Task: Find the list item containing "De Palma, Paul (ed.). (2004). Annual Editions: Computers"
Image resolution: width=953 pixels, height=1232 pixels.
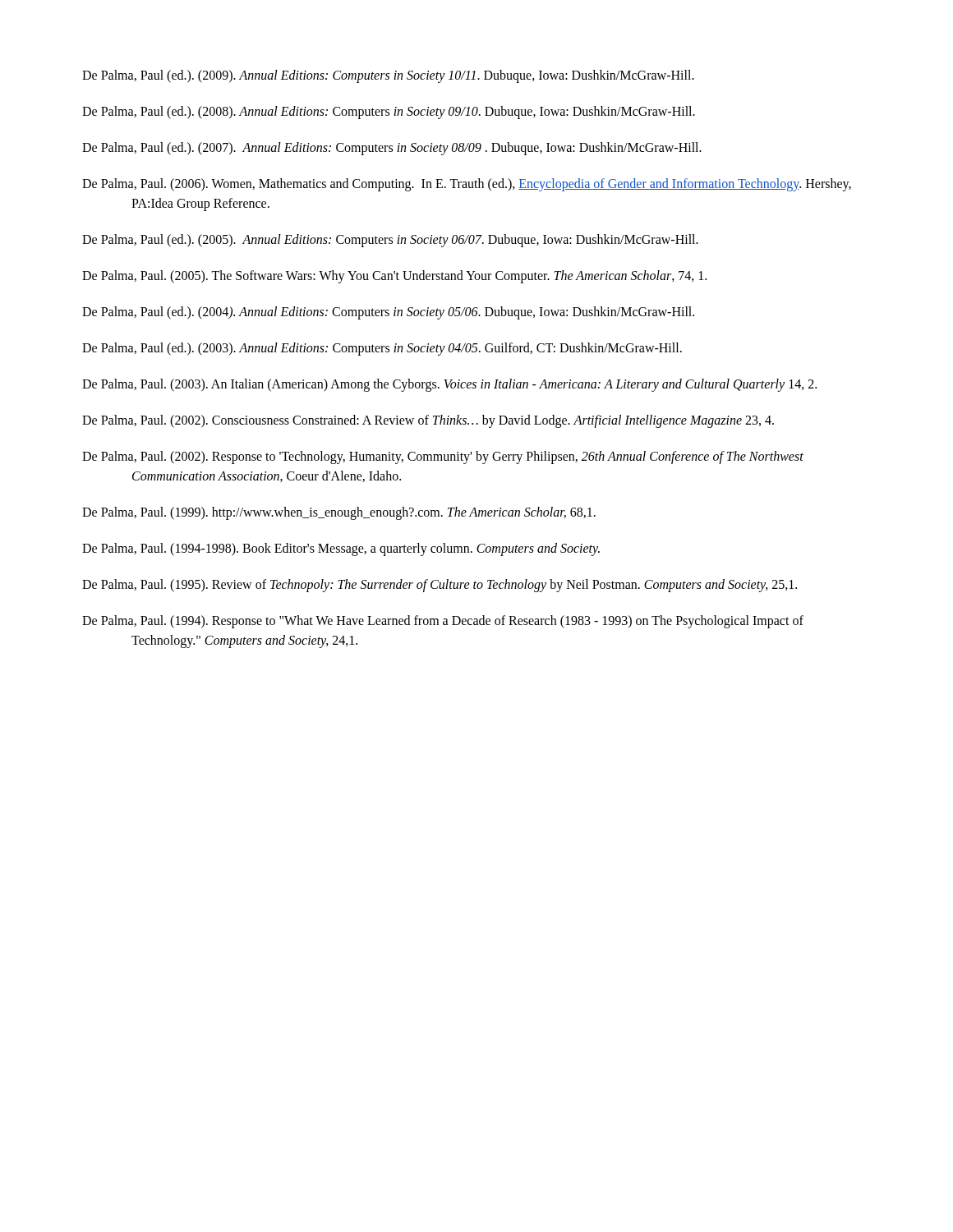Action: (389, 312)
